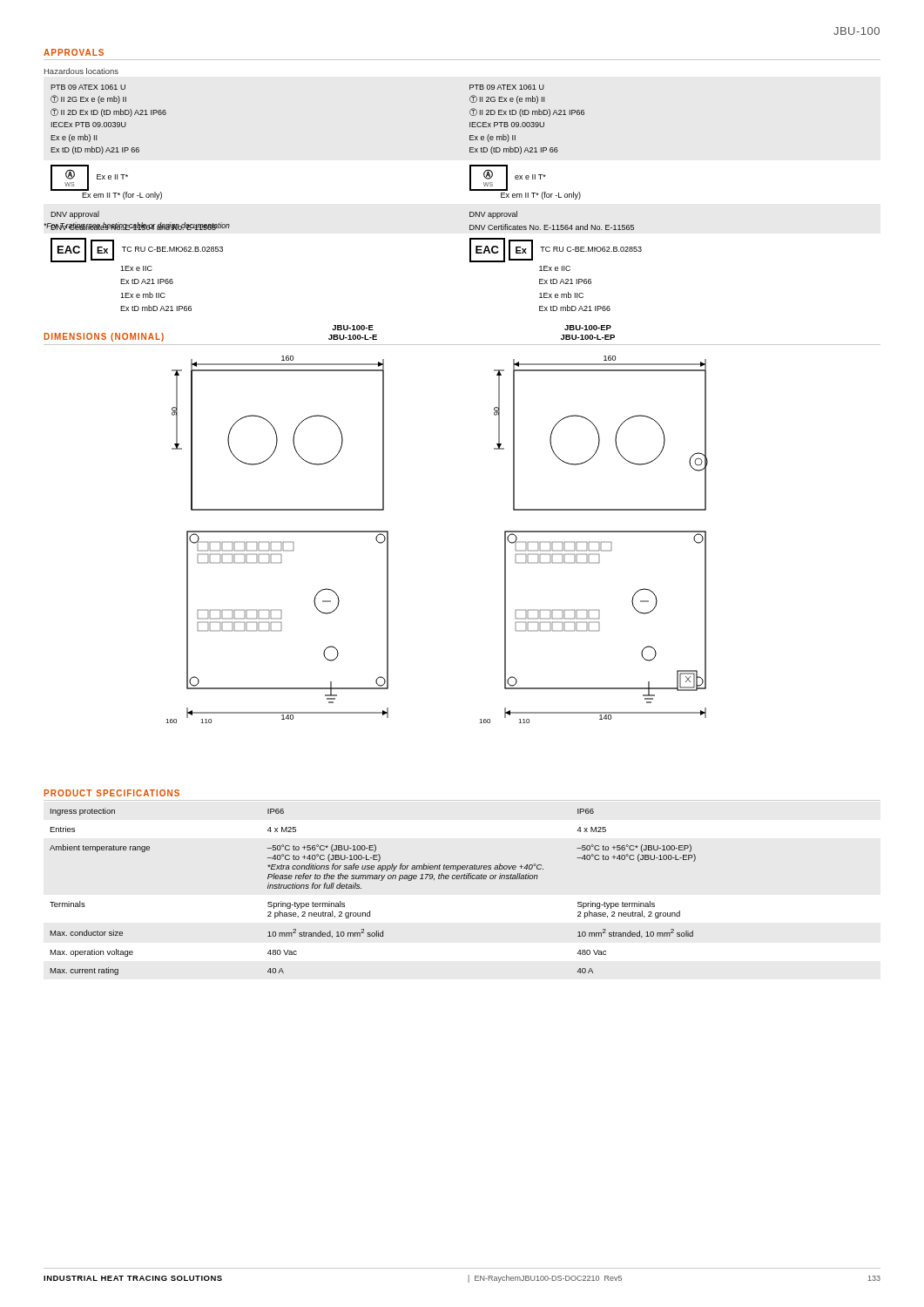The height and width of the screenshot is (1307, 924).
Task: Point to the block starting "Hazardous locations"
Action: (x=81, y=71)
